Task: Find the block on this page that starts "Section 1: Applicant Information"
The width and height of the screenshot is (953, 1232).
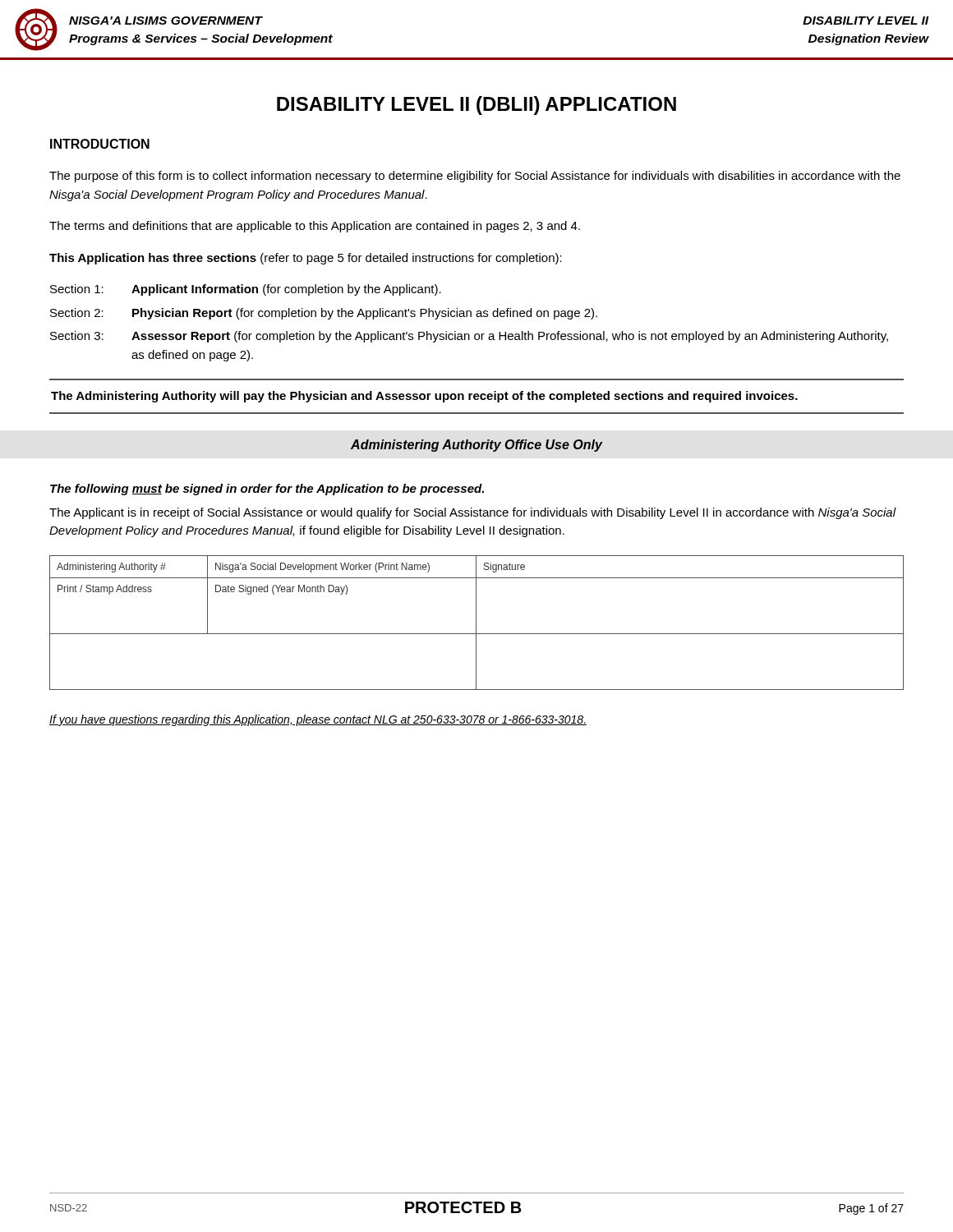Action: coord(246,290)
